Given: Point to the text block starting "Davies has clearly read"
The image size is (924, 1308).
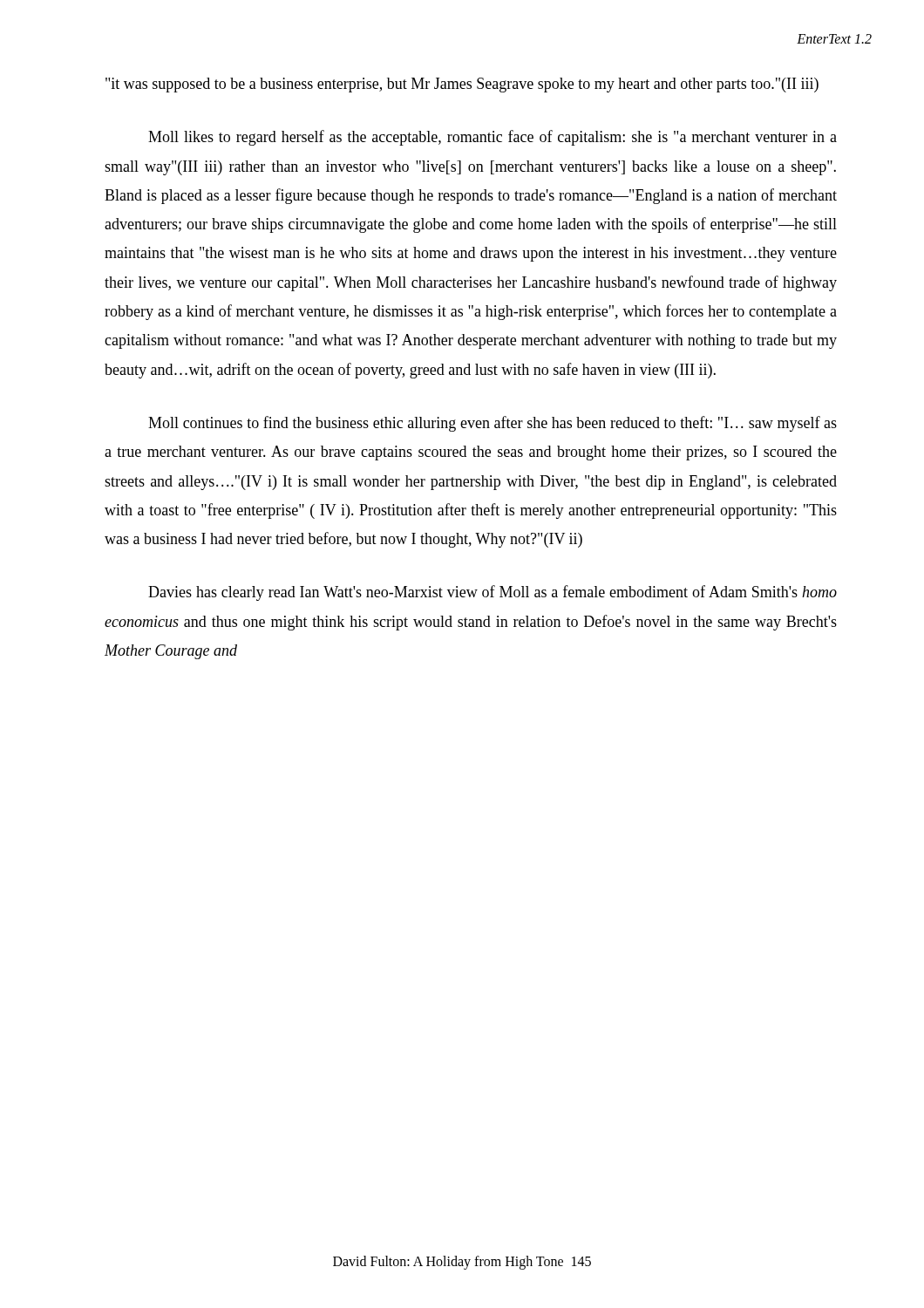Looking at the screenshot, I should point(471,621).
